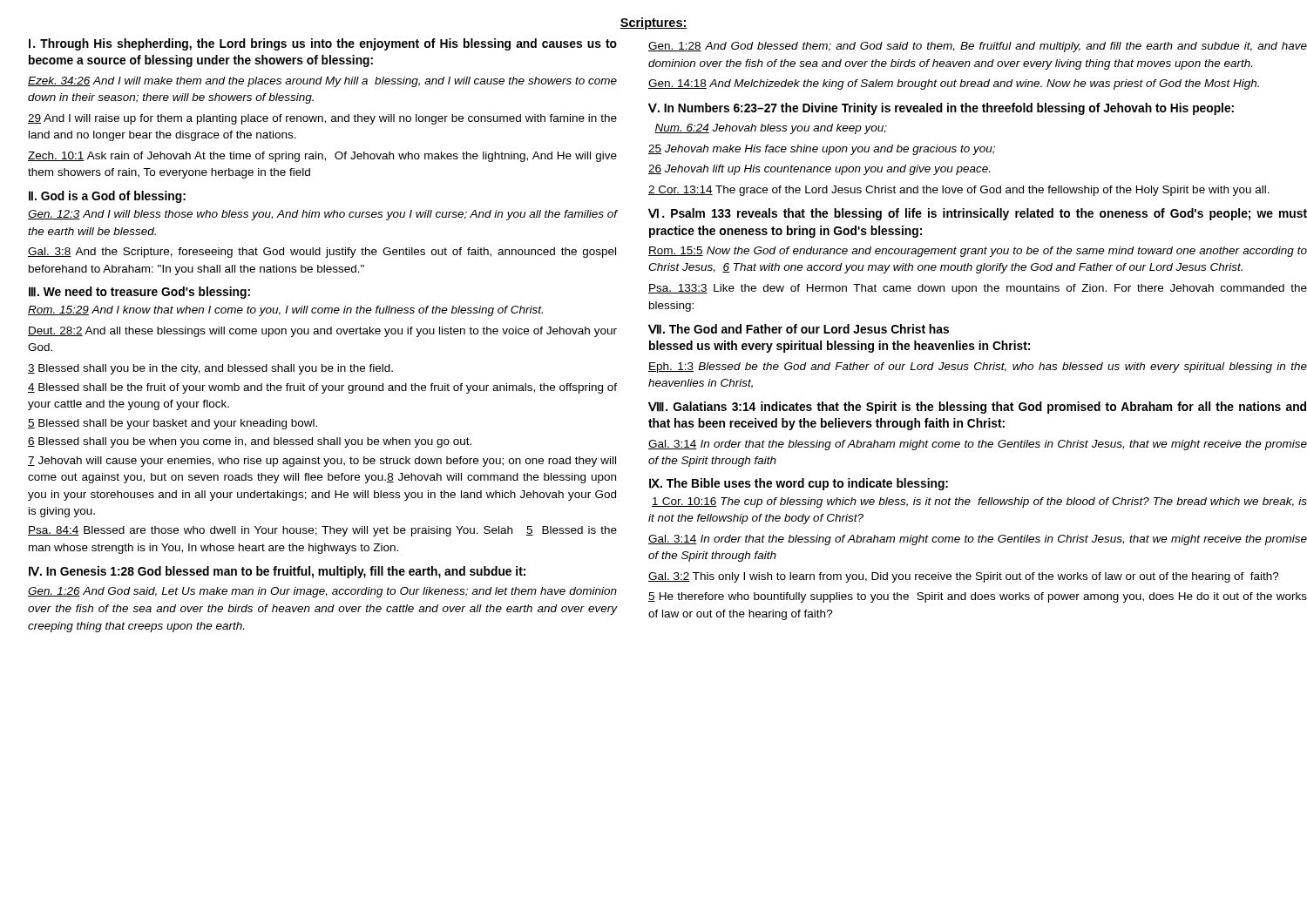Click the passage that begins "5 He therefore who bountifully"
1307x924 pixels.
coord(978,605)
